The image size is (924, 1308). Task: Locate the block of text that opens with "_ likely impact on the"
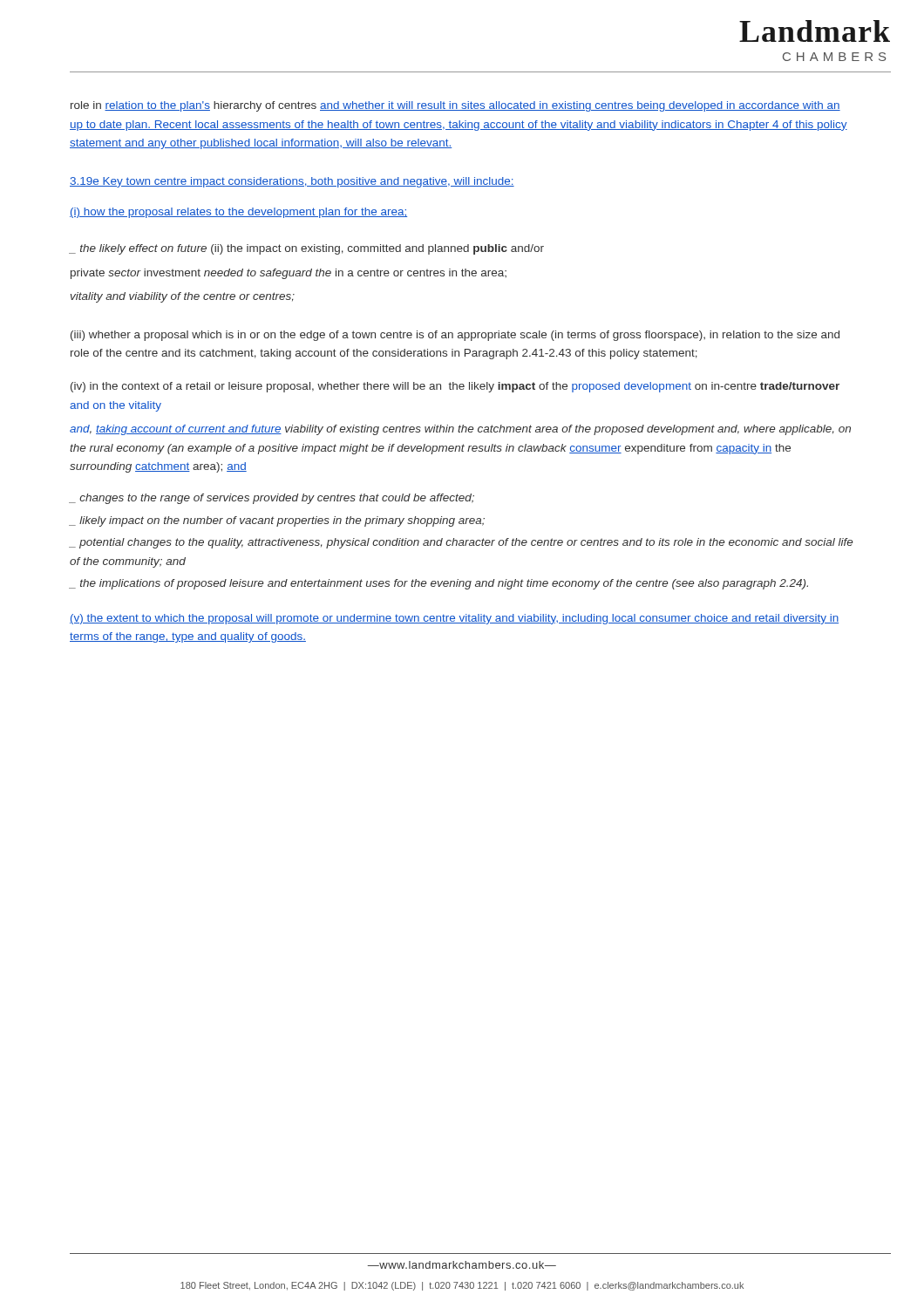277,520
